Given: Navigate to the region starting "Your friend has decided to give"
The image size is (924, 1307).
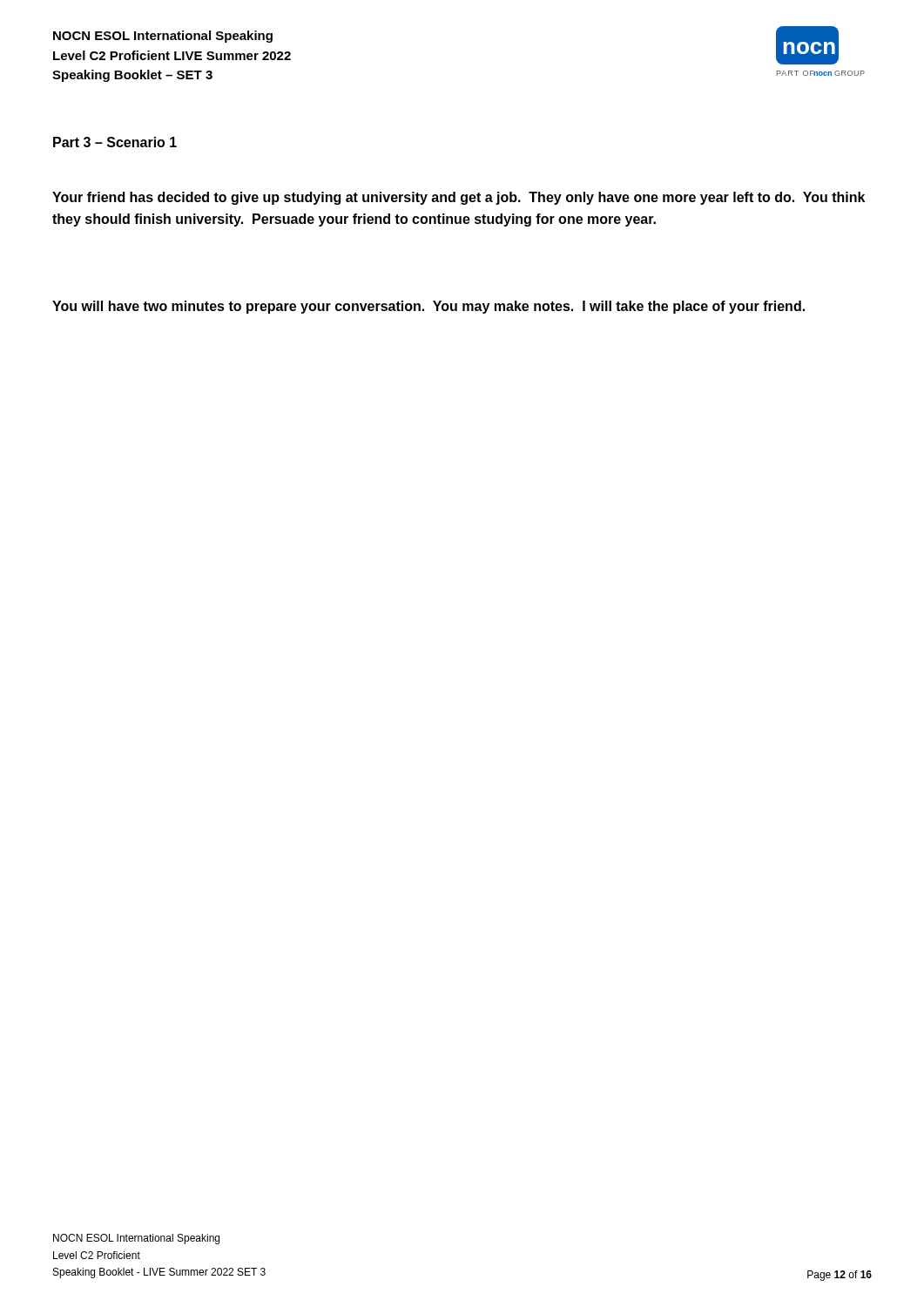Looking at the screenshot, I should (459, 208).
